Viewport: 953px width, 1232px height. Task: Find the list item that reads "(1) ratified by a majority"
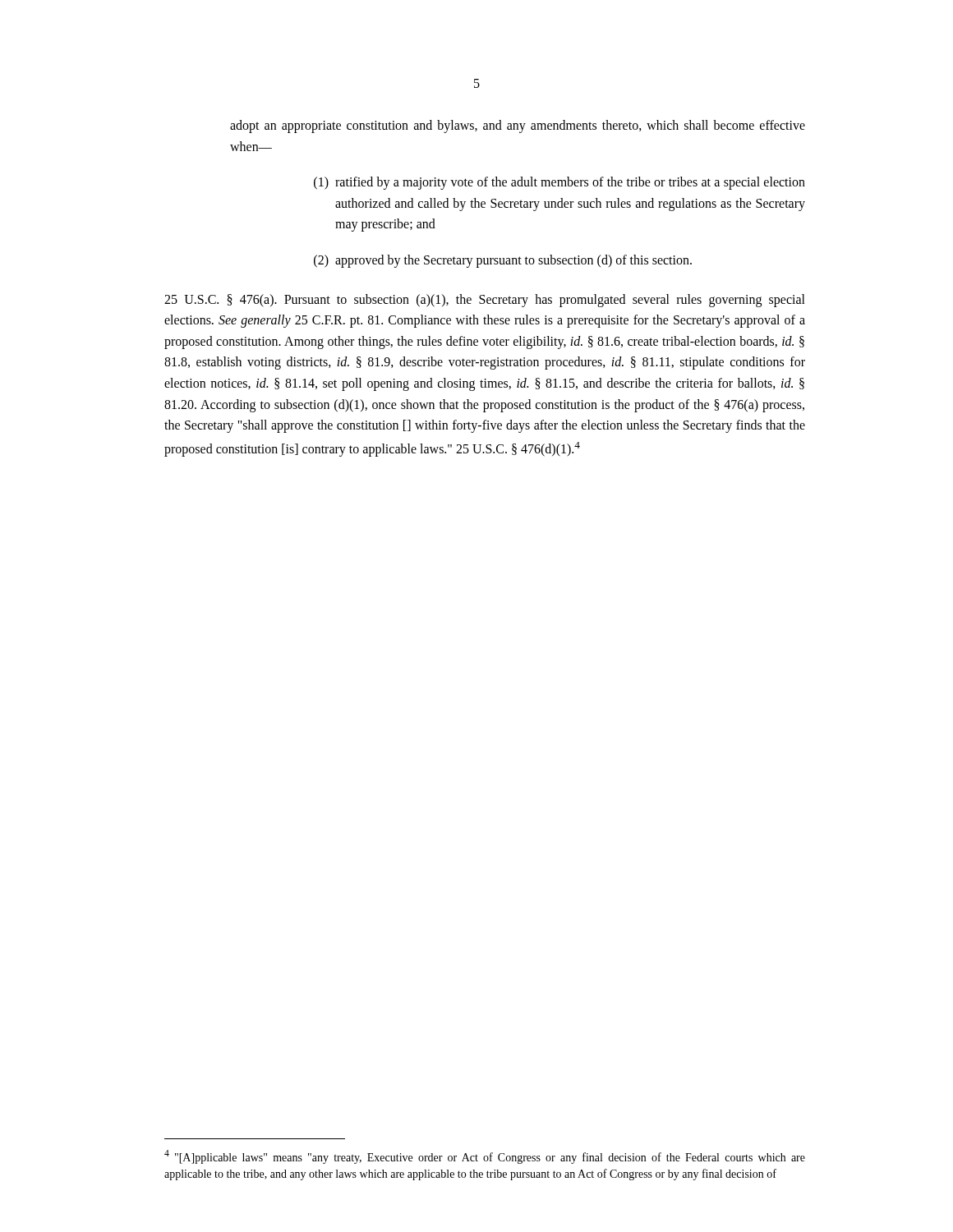coord(550,203)
